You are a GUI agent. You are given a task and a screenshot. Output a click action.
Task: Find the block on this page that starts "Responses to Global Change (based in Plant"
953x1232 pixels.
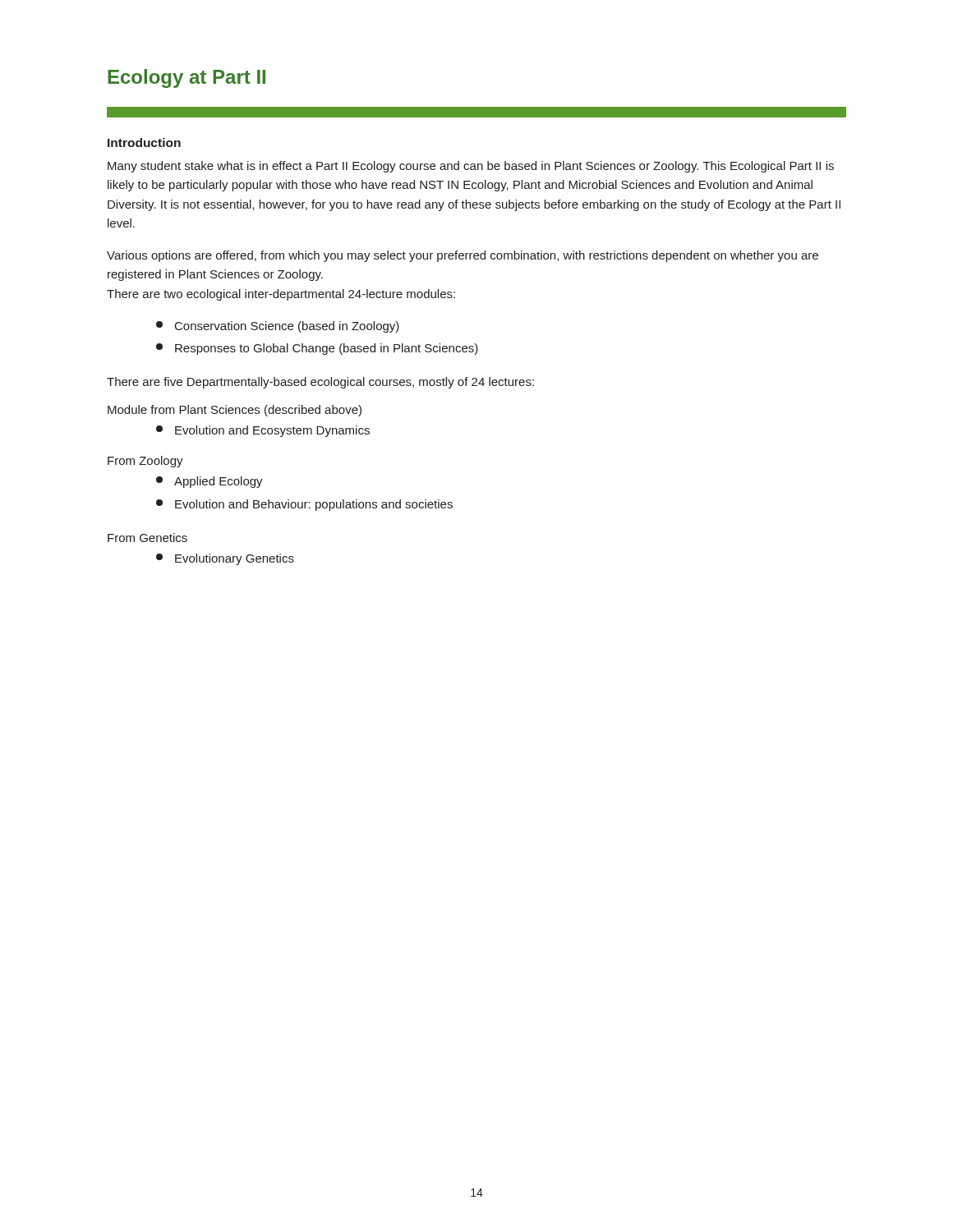(317, 348)
